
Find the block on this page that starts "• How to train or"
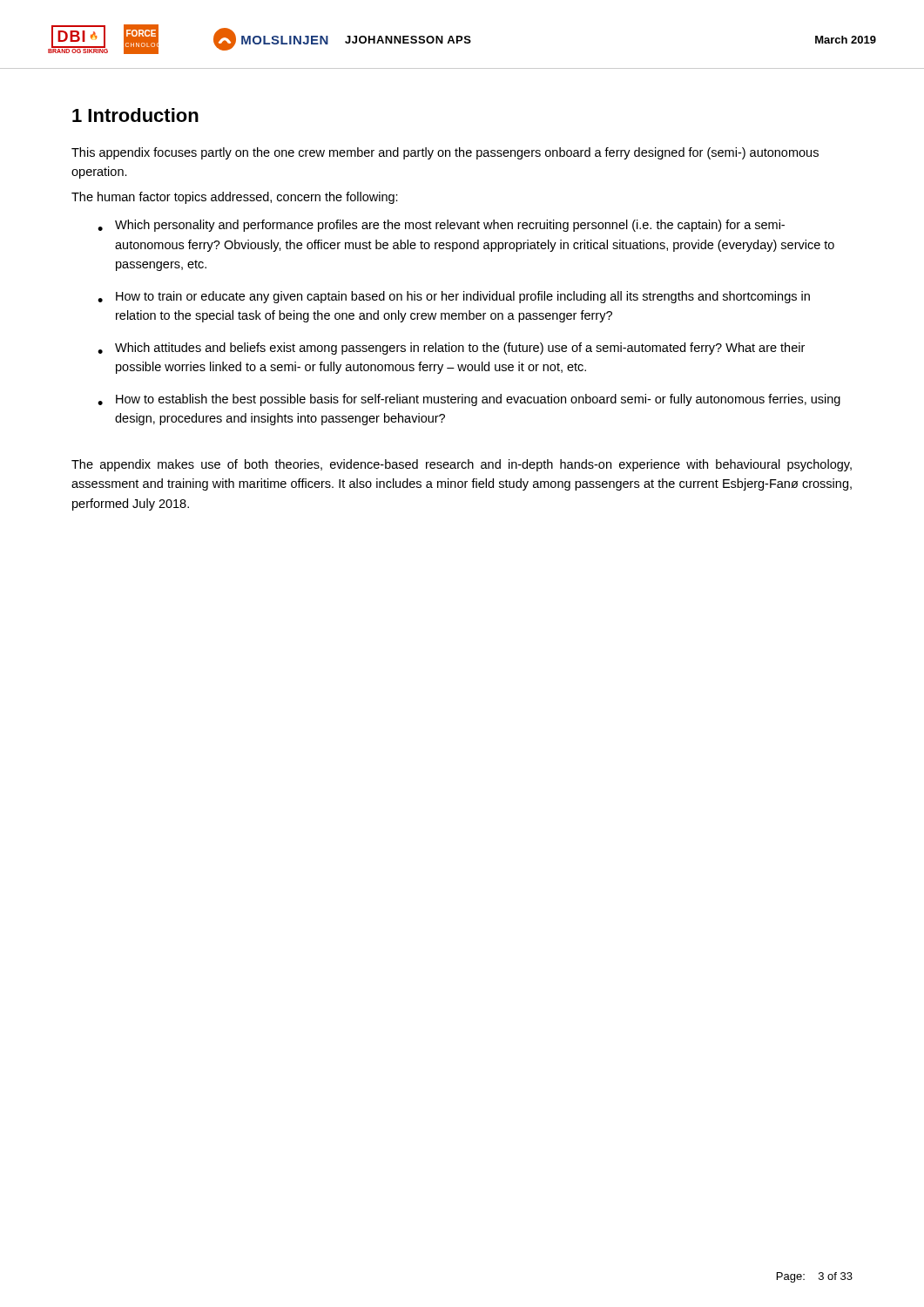click(475, 306)
